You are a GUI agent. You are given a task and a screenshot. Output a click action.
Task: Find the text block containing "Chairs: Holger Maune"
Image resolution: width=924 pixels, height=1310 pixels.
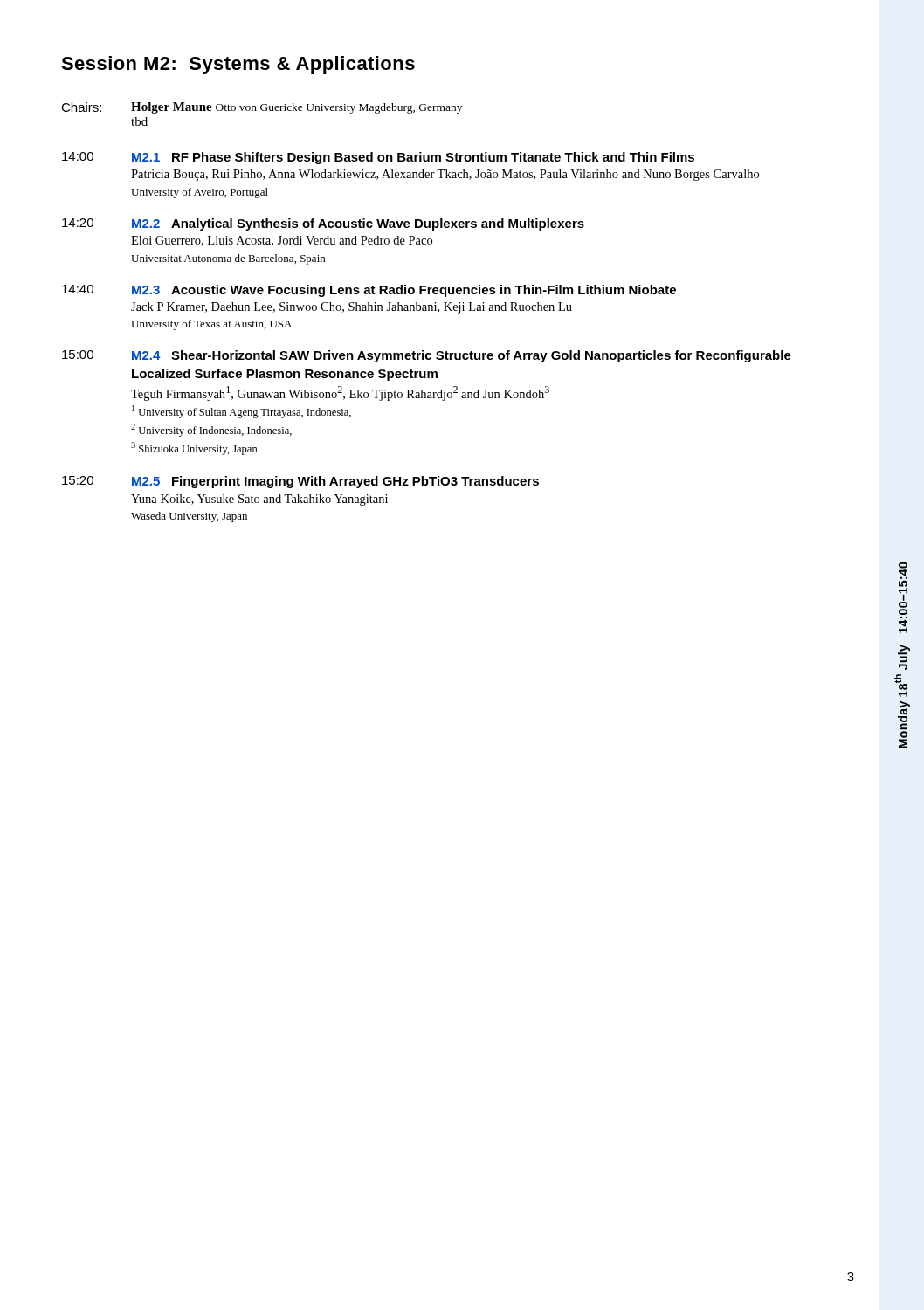tap(262, 114)
